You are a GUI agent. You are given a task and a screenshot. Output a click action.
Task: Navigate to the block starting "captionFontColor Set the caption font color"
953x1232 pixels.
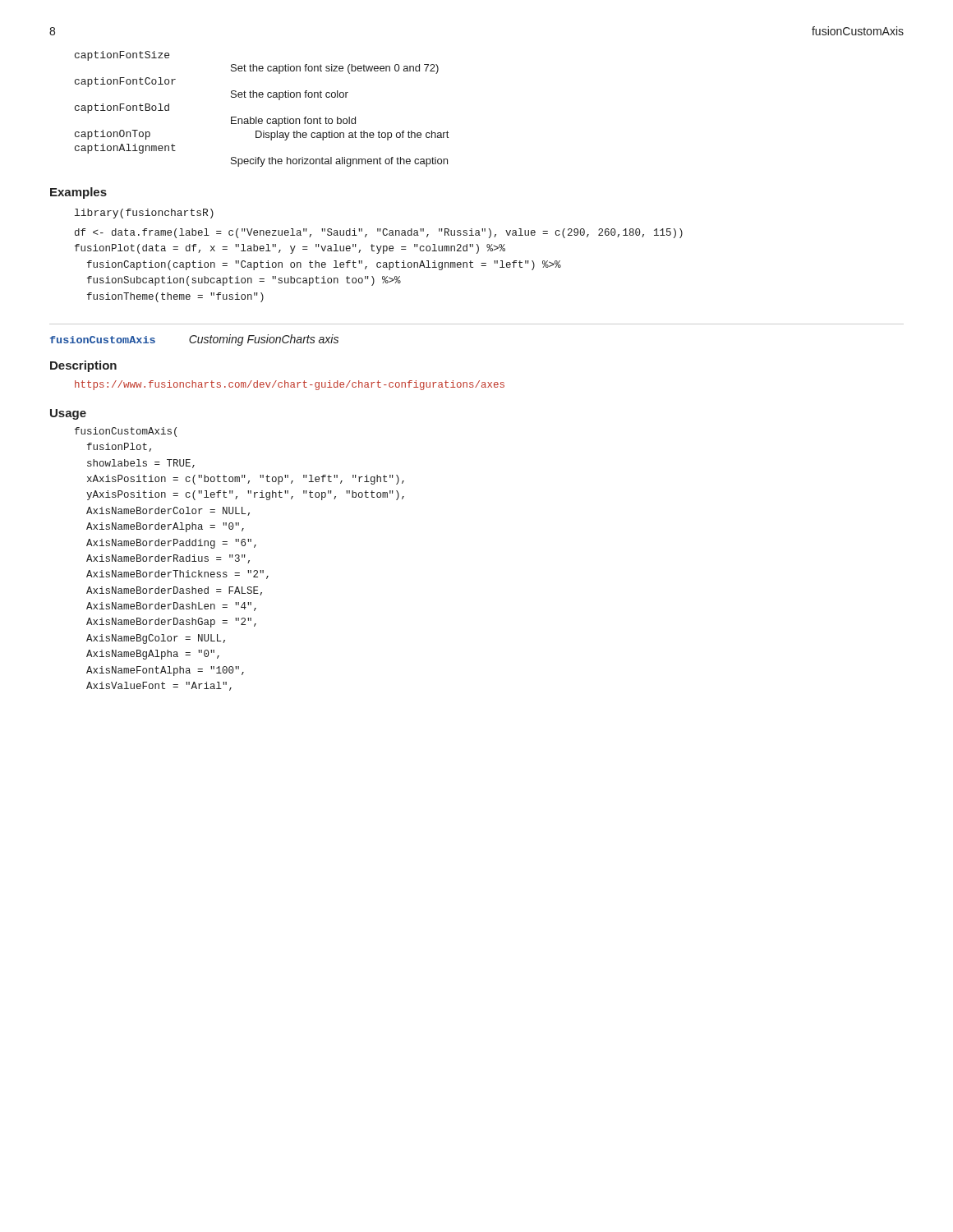point(125,82)
